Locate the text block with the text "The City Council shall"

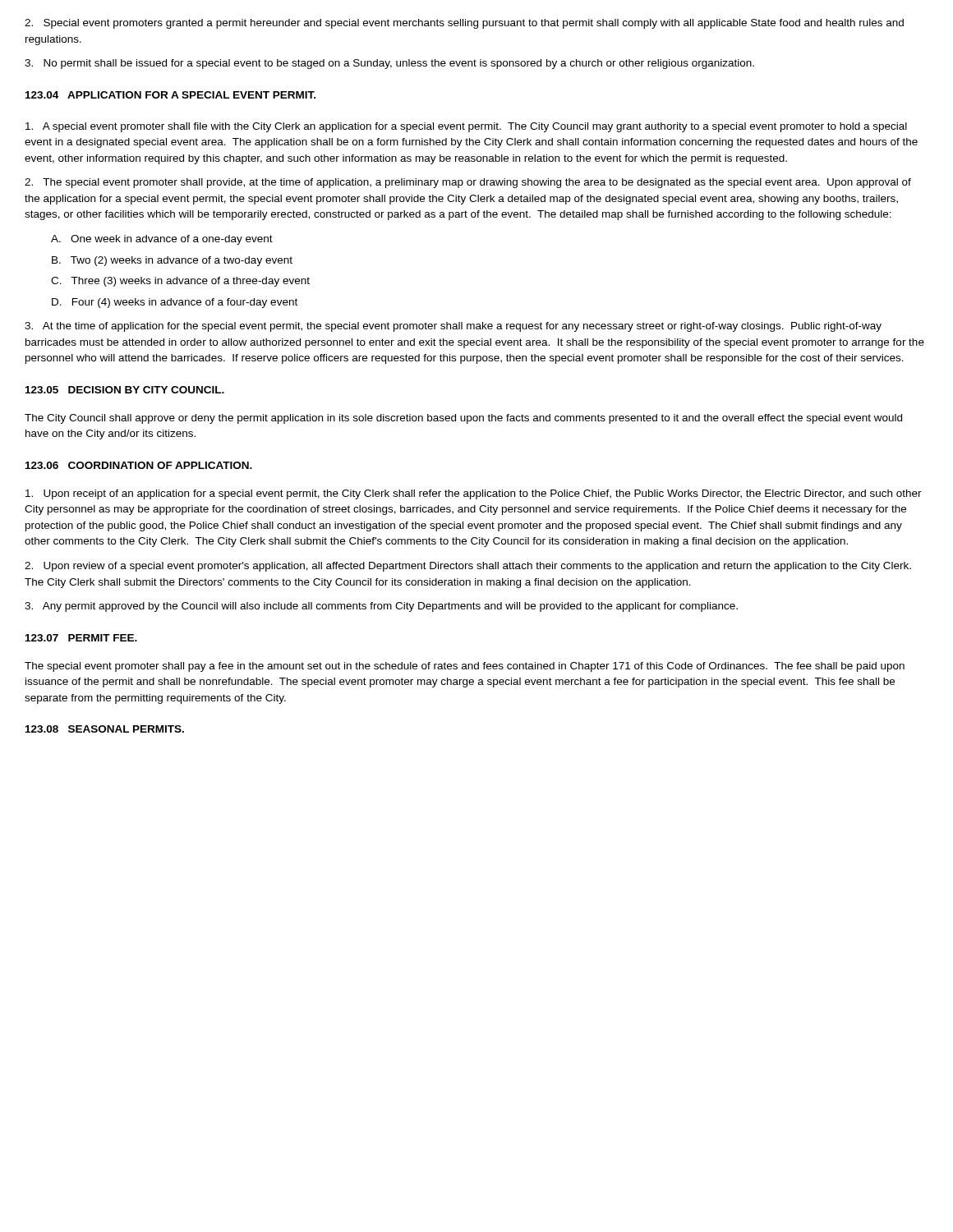point(464,426)
